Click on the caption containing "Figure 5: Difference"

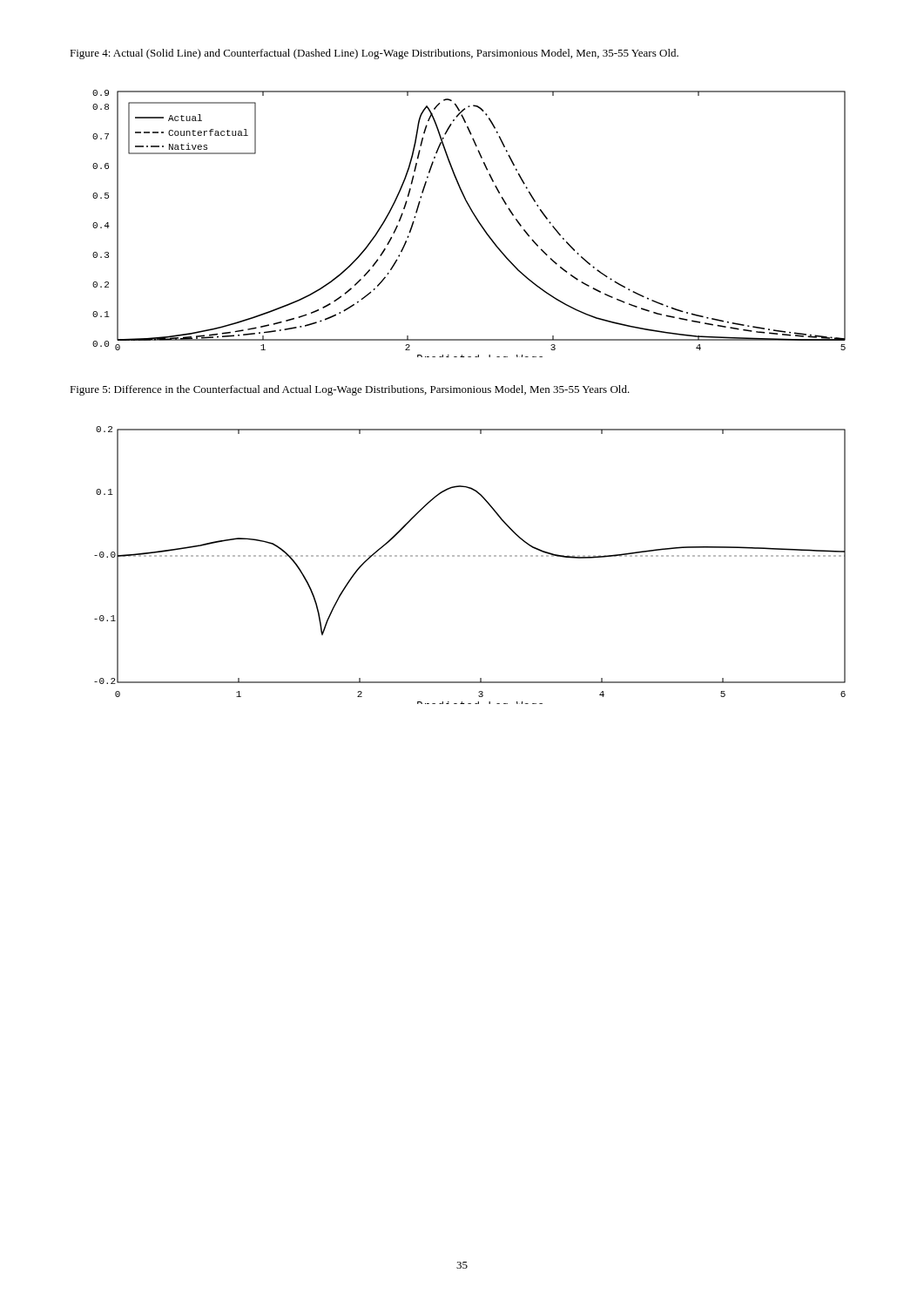click(350, 389)
